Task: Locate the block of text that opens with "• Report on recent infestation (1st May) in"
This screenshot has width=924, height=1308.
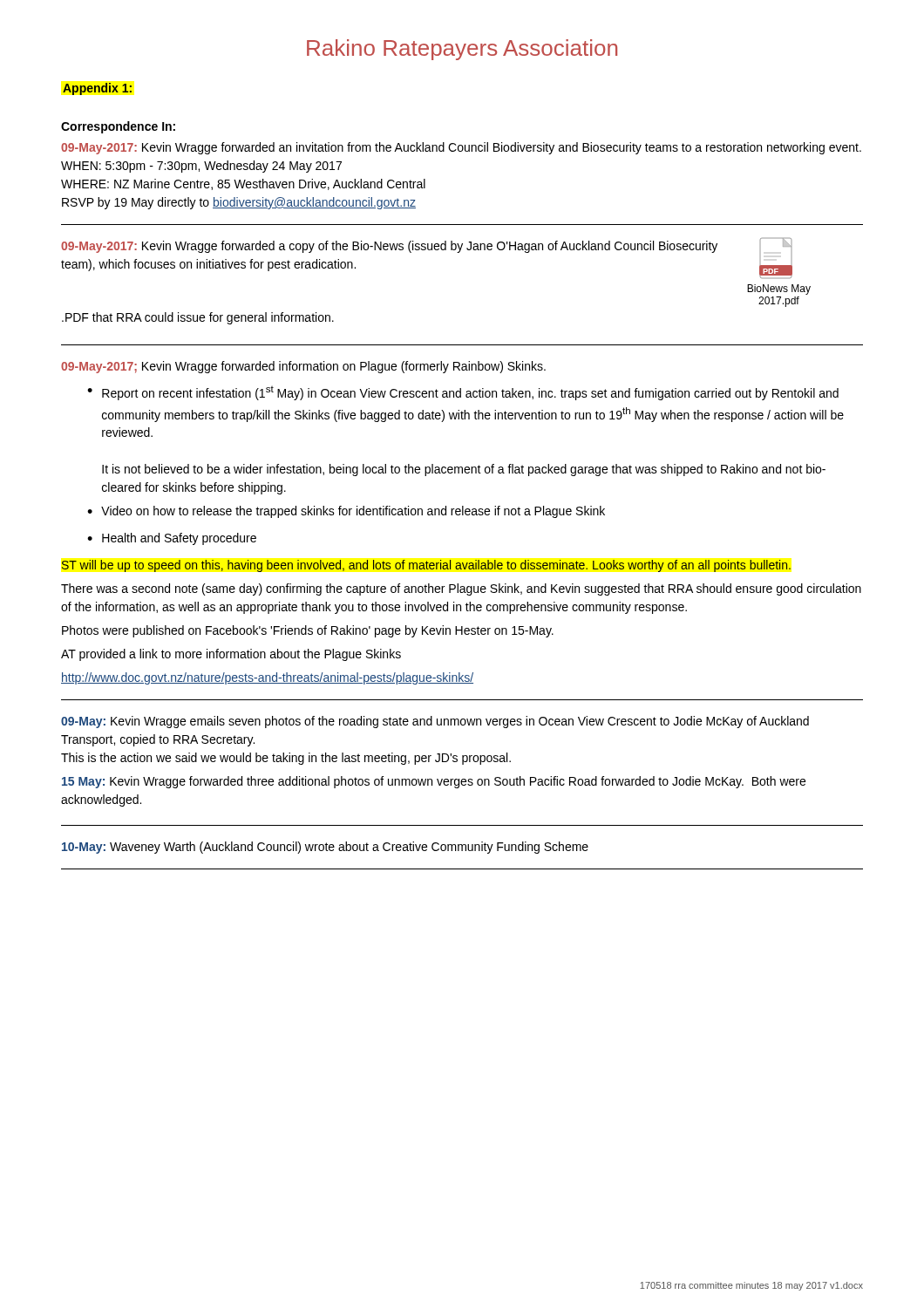Action: [463, 393]
